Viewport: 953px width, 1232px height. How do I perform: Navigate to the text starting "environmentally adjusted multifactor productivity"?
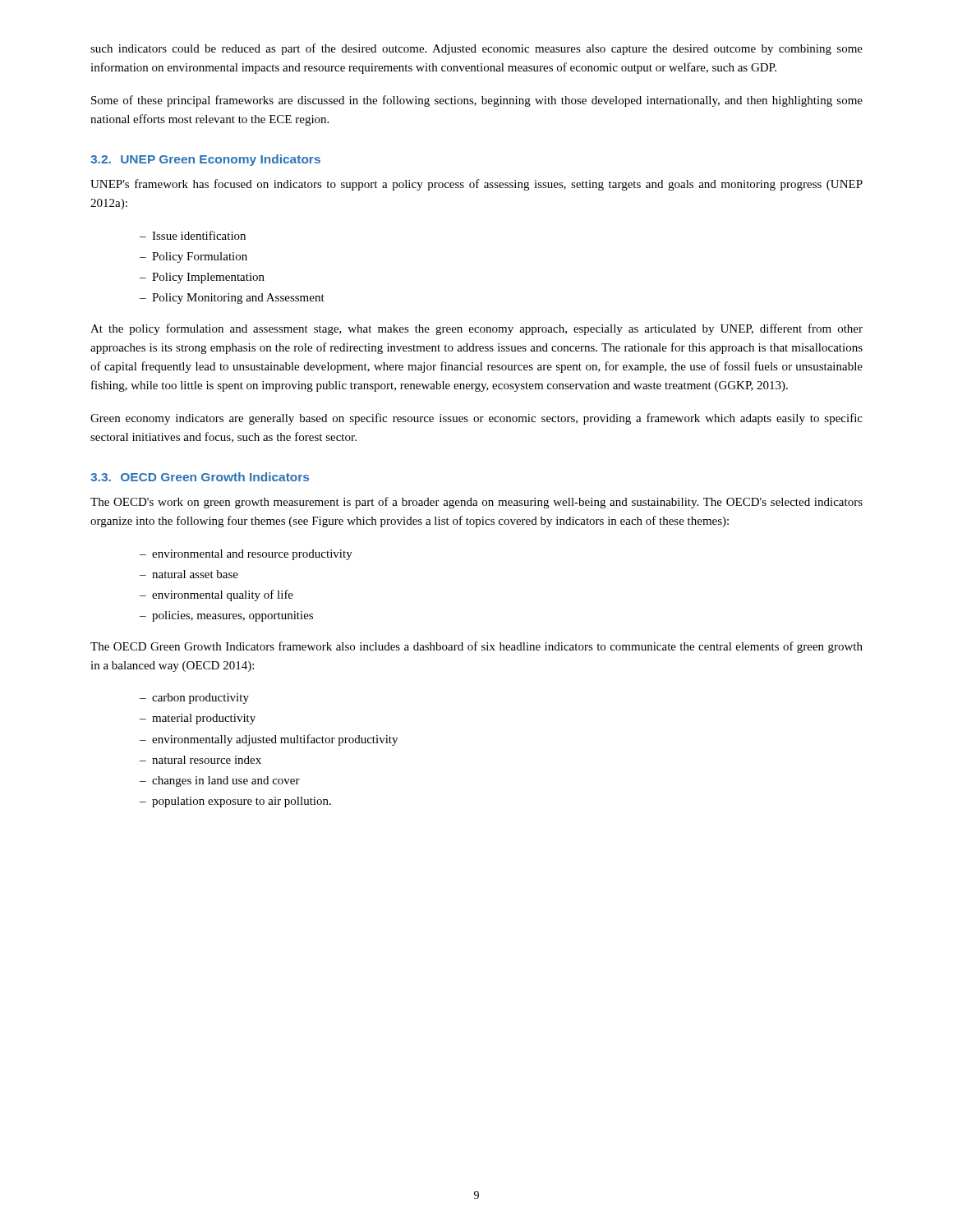275,739
